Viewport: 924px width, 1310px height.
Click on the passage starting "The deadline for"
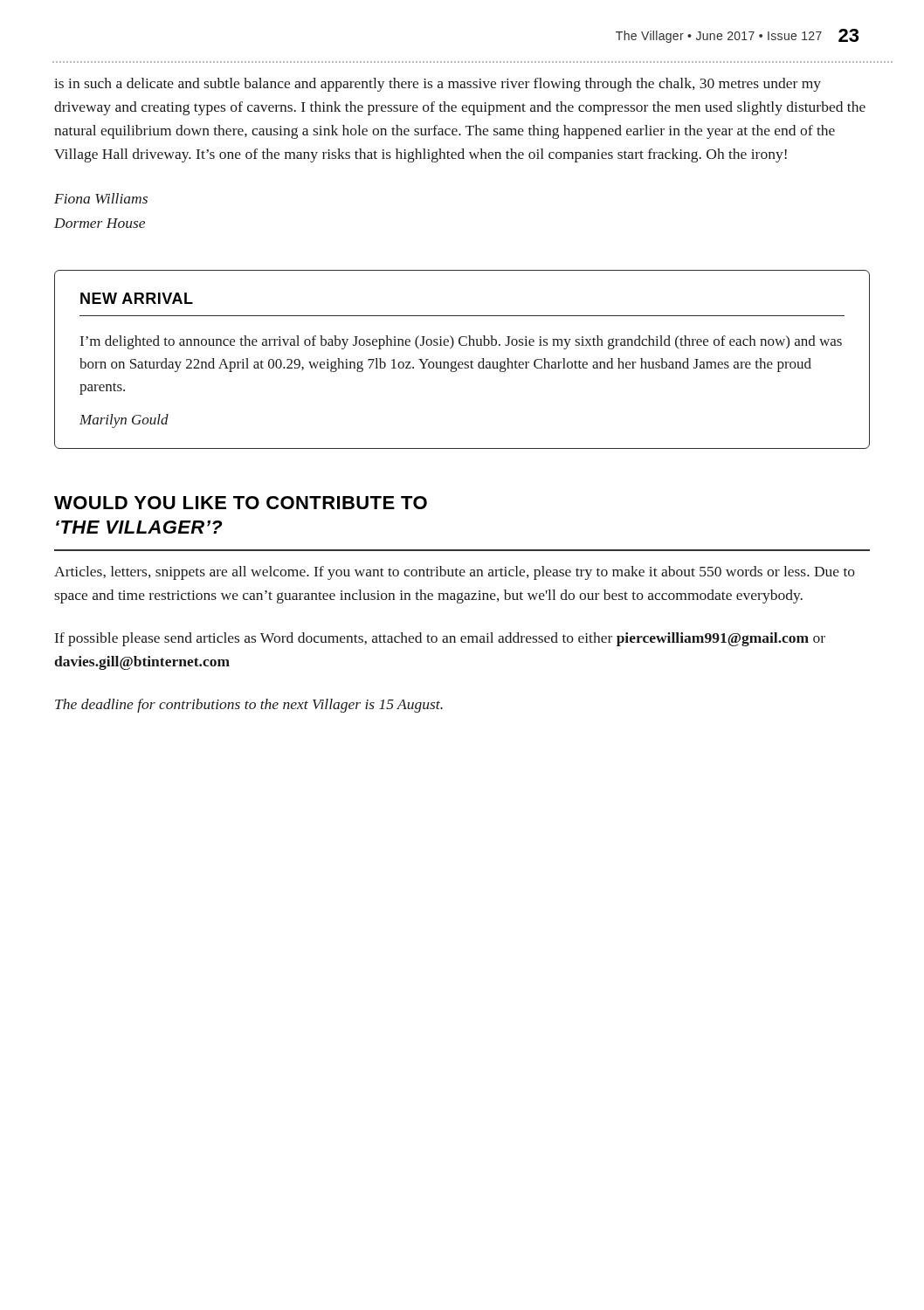249,704
